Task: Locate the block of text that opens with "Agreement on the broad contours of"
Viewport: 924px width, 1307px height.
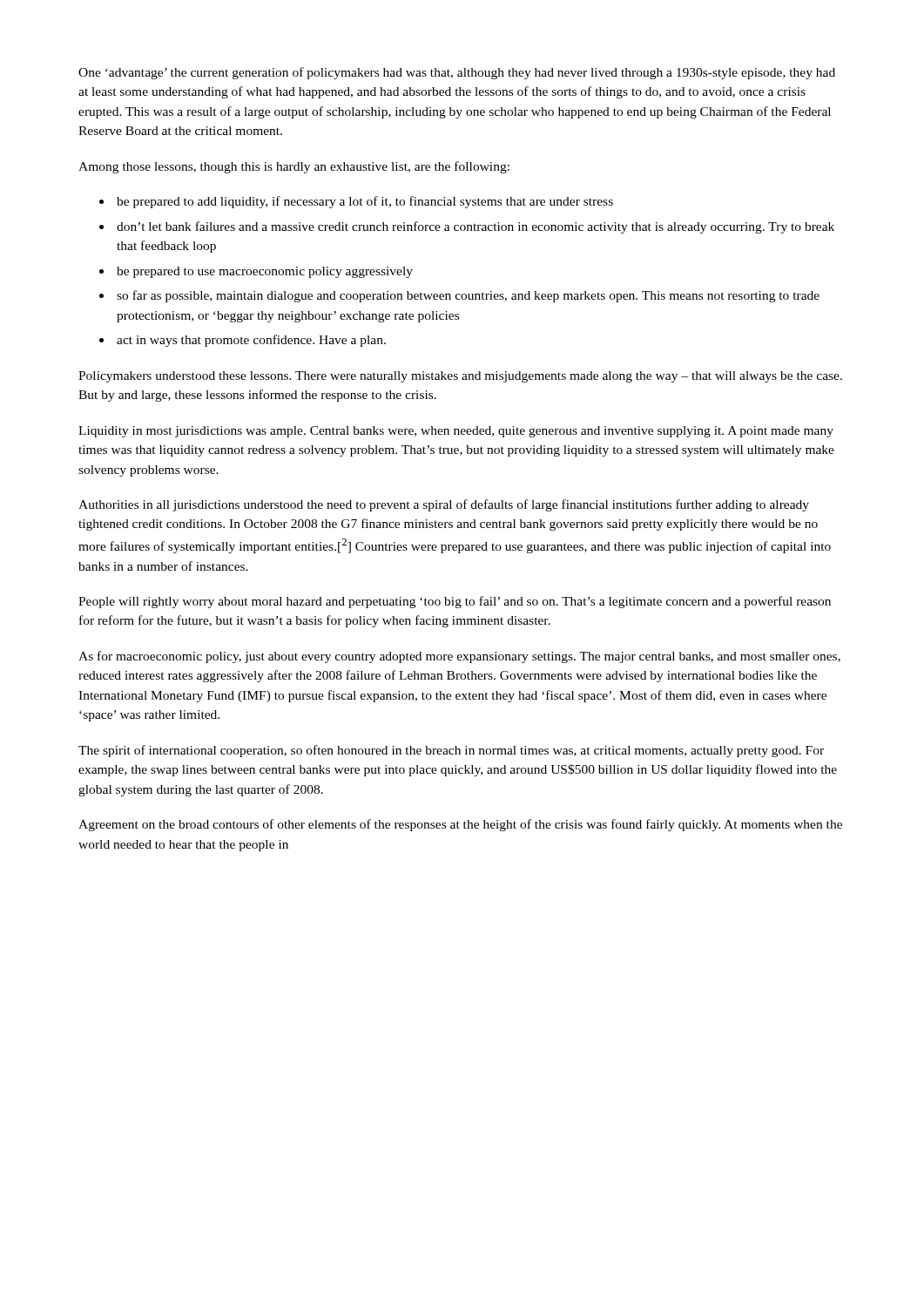Action: point(460,834)
